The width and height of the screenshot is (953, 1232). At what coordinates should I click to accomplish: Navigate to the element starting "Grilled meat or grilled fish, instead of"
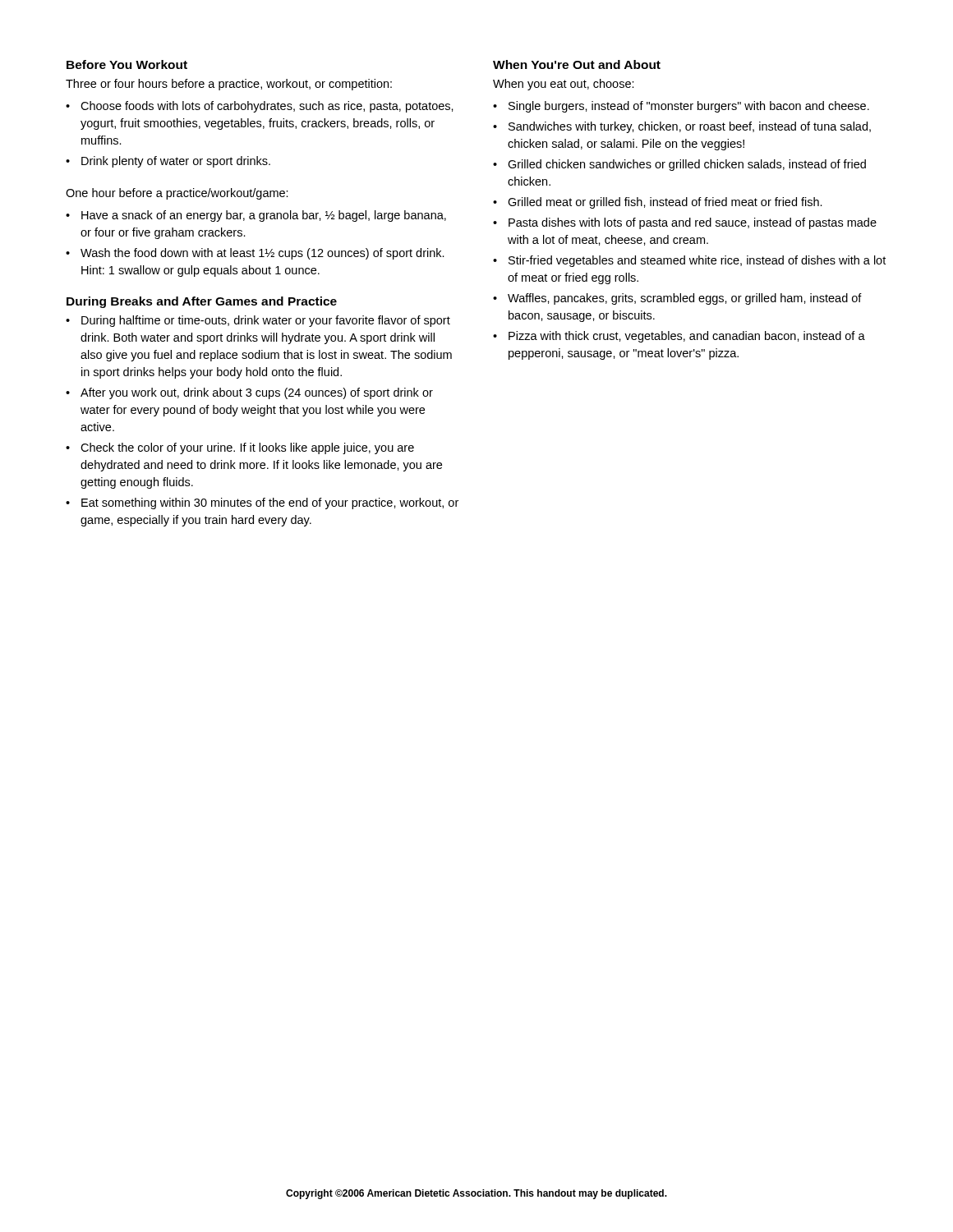pos(665,202)
